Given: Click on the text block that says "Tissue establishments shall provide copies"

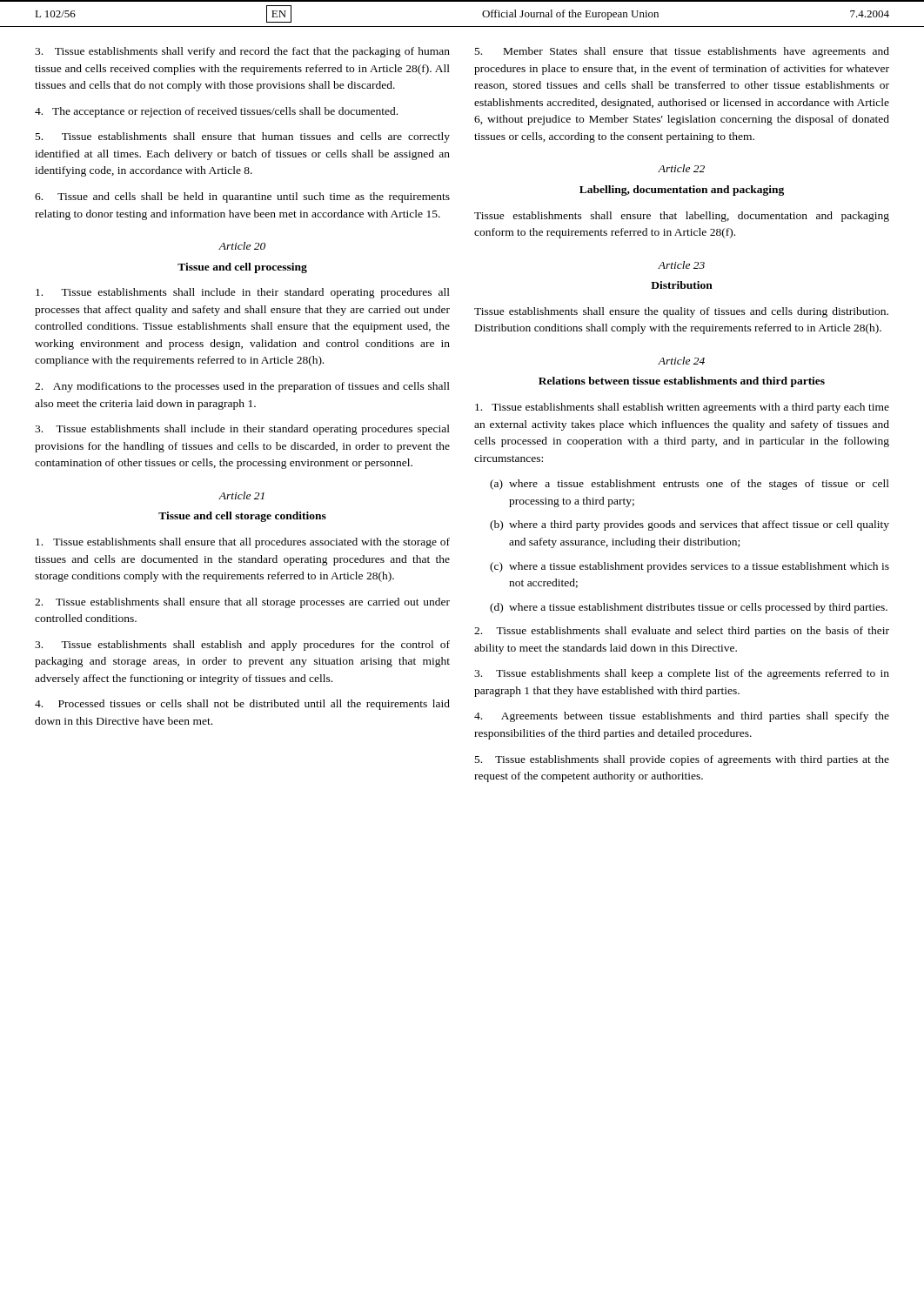Looking at the screenshot, I should (x=682, y=767).
